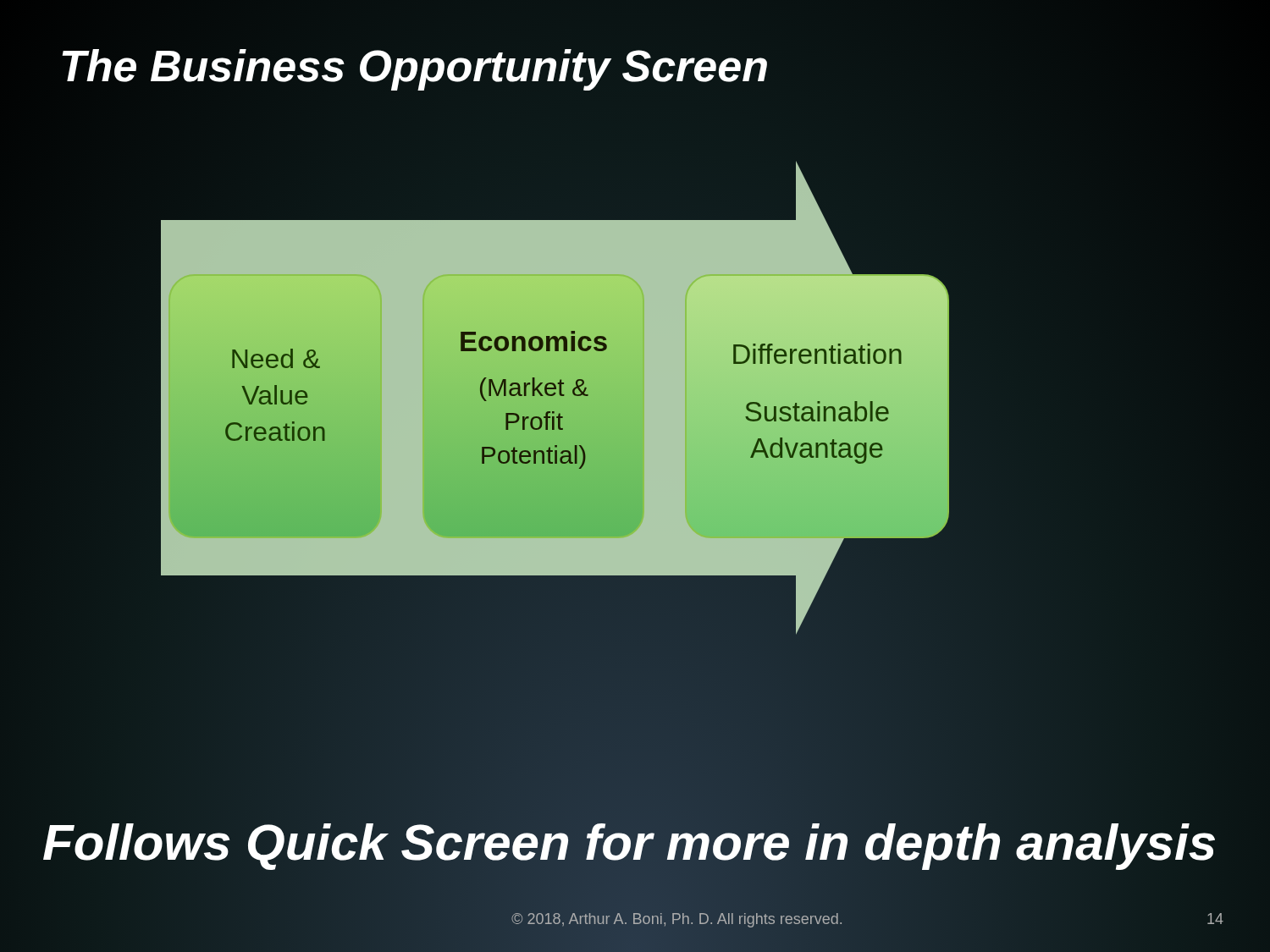Find the infographic
The image size is (1270, 952).
pyautogui.click(x=635, y=398)
